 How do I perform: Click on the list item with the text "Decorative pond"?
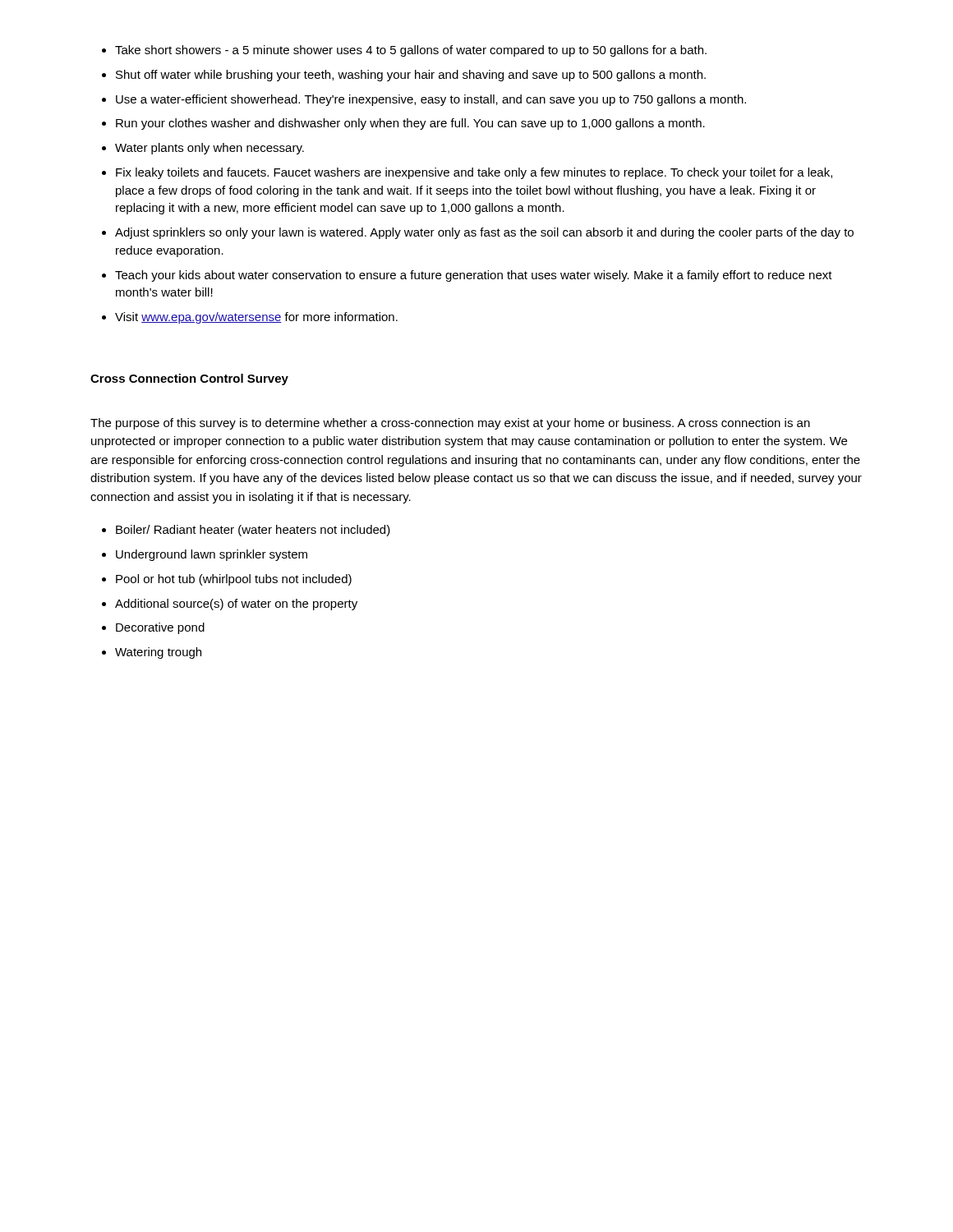(x=160, y=628)
